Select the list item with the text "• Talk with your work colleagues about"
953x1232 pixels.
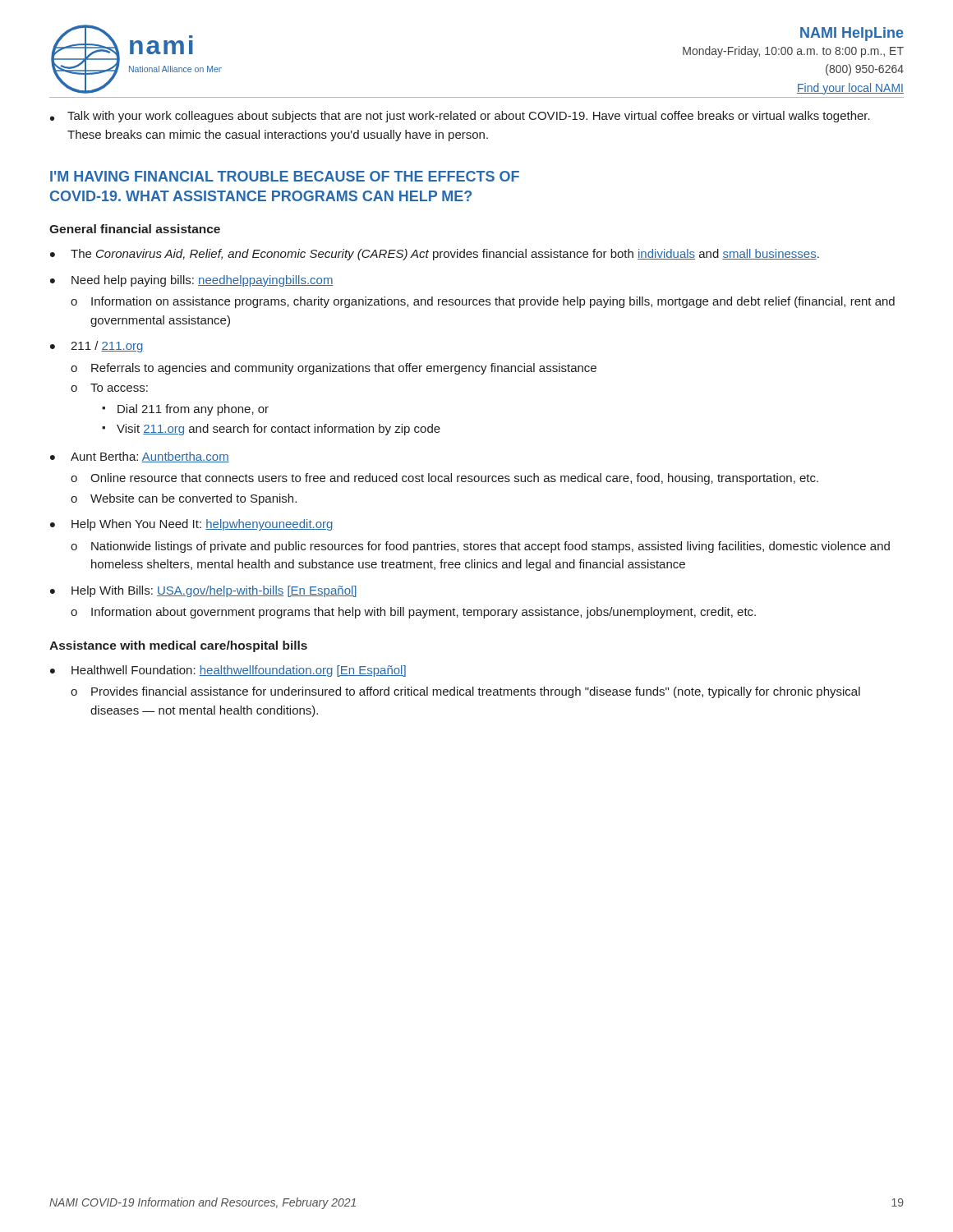tap(476, 125)
